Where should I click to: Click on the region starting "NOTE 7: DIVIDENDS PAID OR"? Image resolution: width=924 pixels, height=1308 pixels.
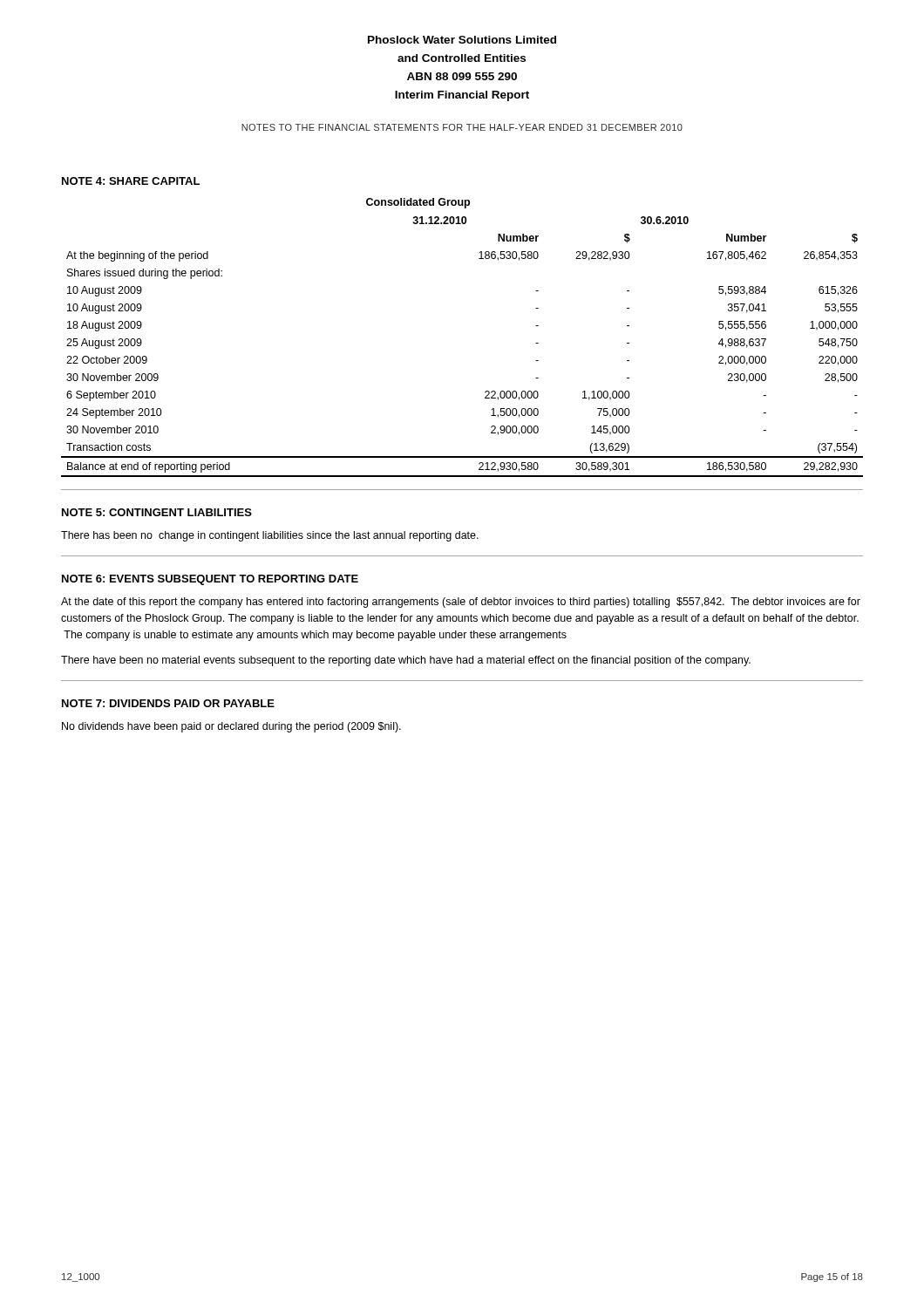point(168,704)
